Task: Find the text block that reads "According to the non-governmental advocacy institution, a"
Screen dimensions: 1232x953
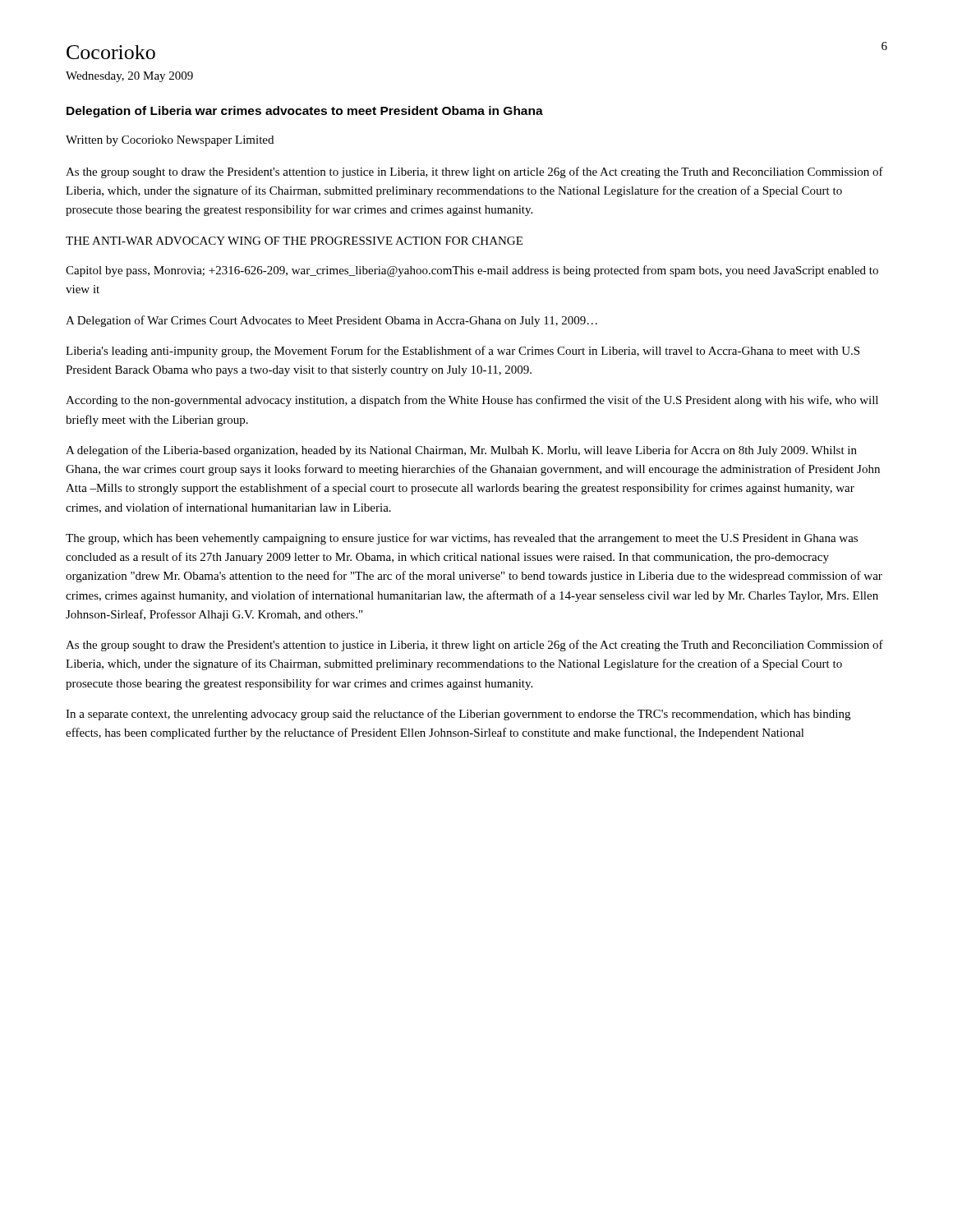Action: (472, 410)
